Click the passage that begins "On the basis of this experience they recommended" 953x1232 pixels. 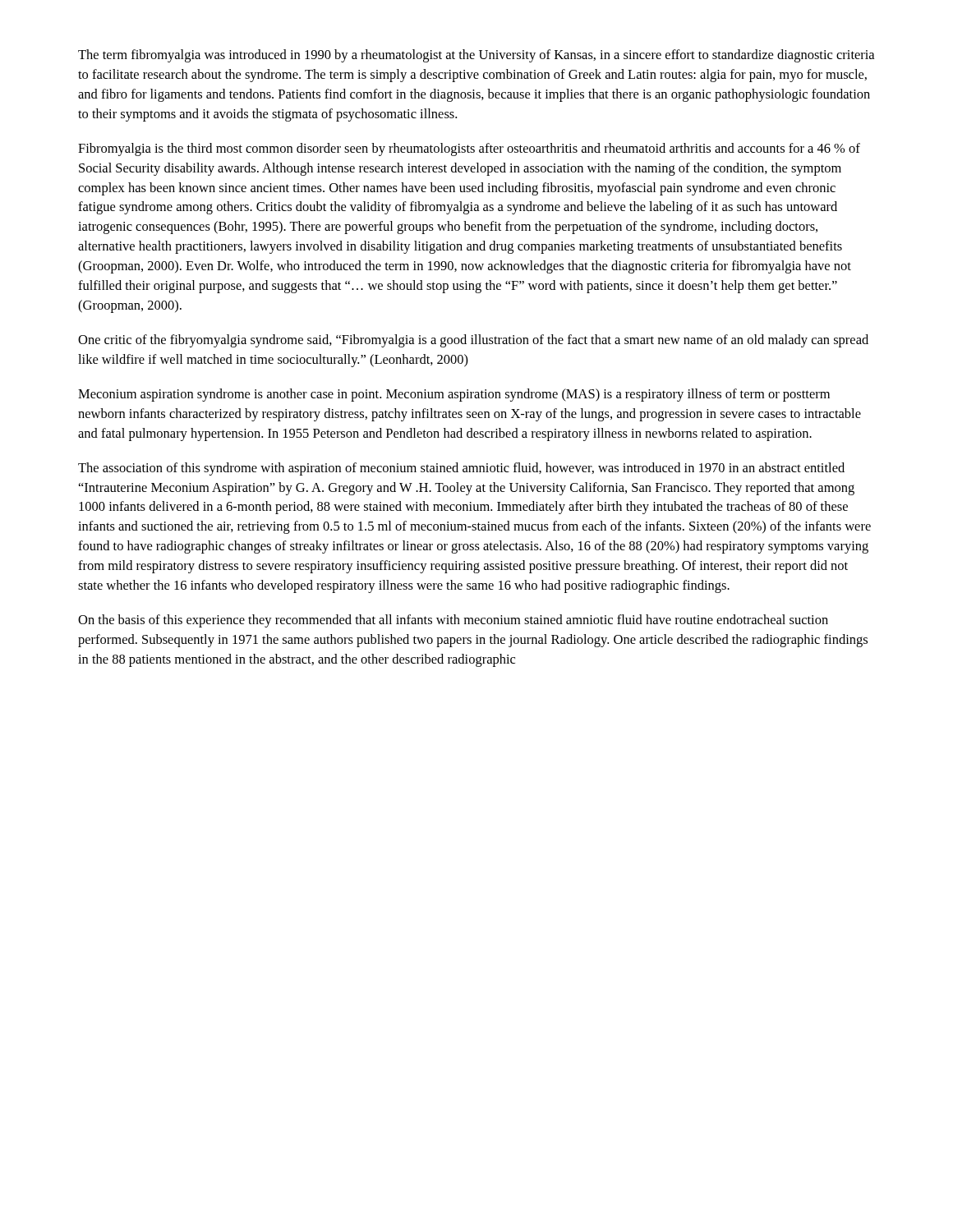point(473,639)
